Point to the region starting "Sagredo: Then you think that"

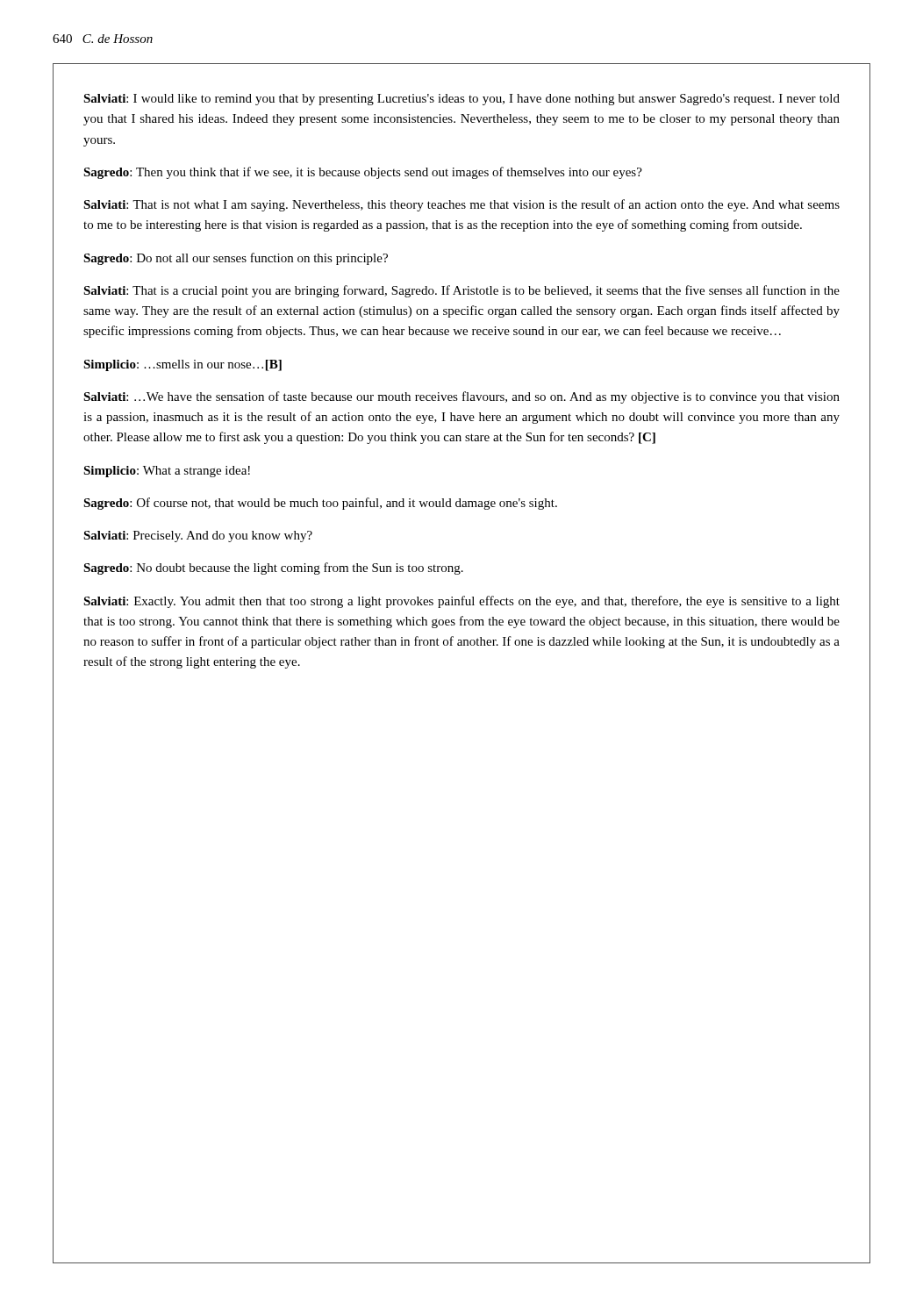coord(363,172)
